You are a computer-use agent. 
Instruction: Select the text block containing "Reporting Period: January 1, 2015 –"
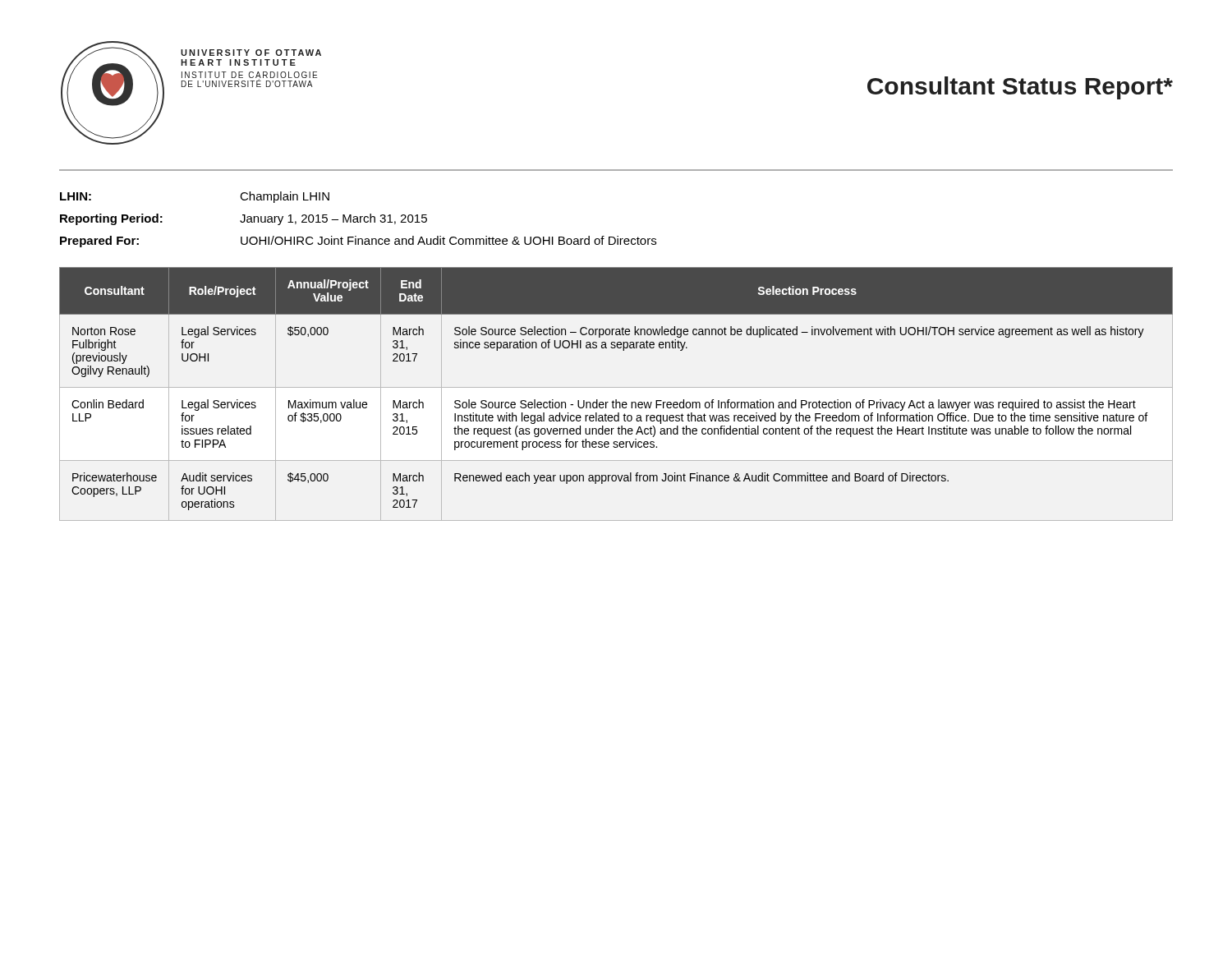click(243, 218)
